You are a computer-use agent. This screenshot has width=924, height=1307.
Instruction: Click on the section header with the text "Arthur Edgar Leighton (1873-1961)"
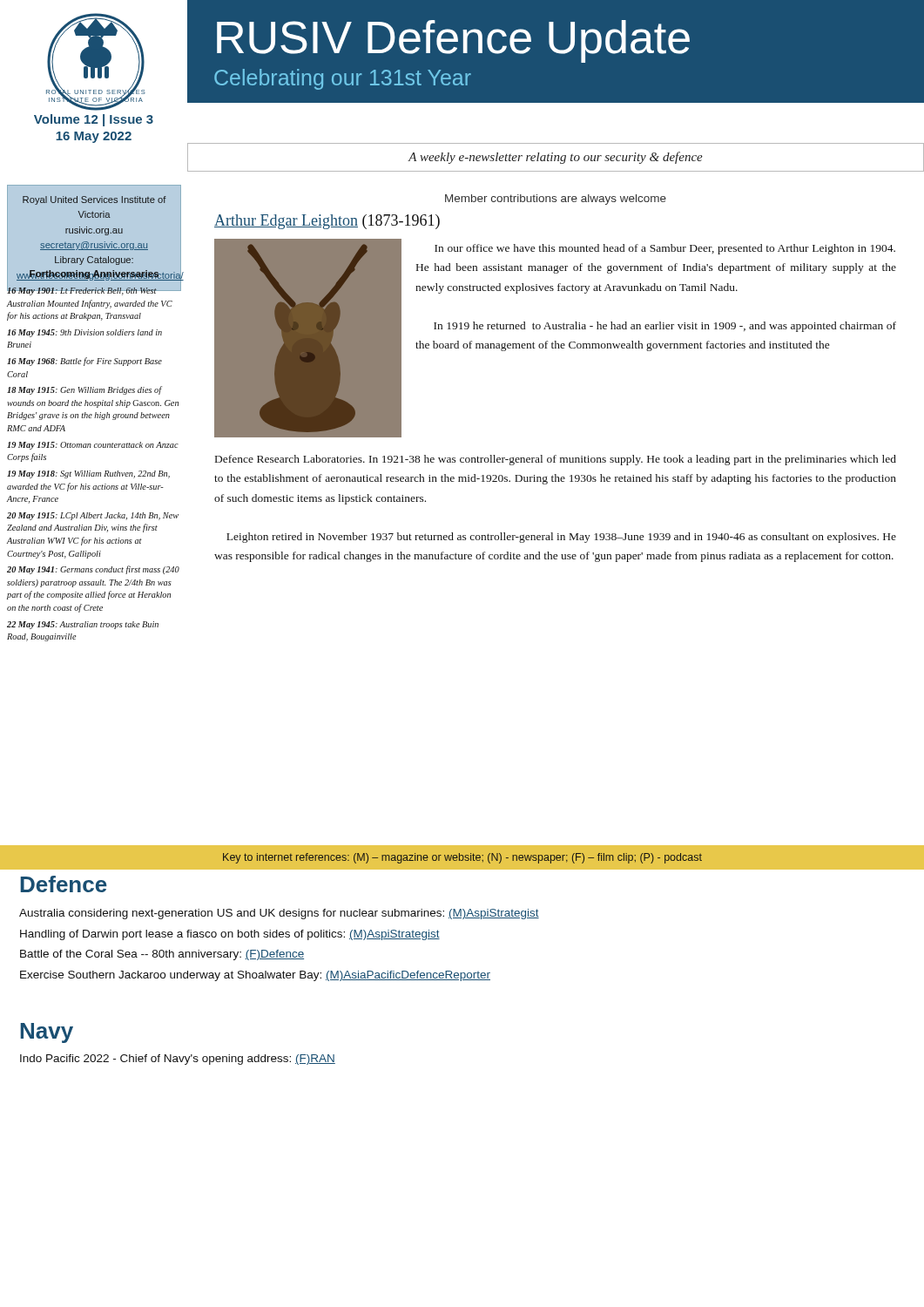tap(327, 220)
